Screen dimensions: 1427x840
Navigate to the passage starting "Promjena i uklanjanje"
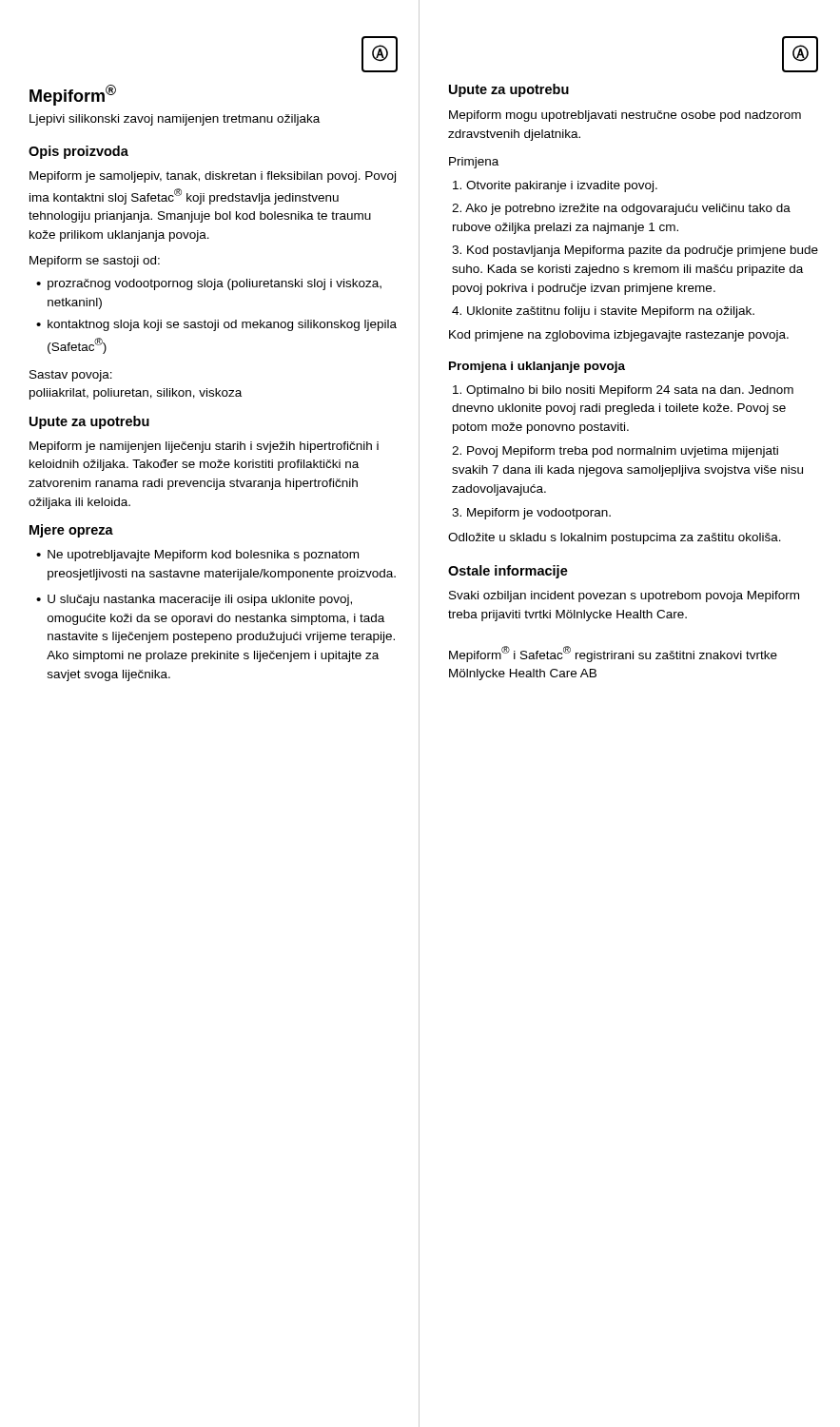point(537,366)
